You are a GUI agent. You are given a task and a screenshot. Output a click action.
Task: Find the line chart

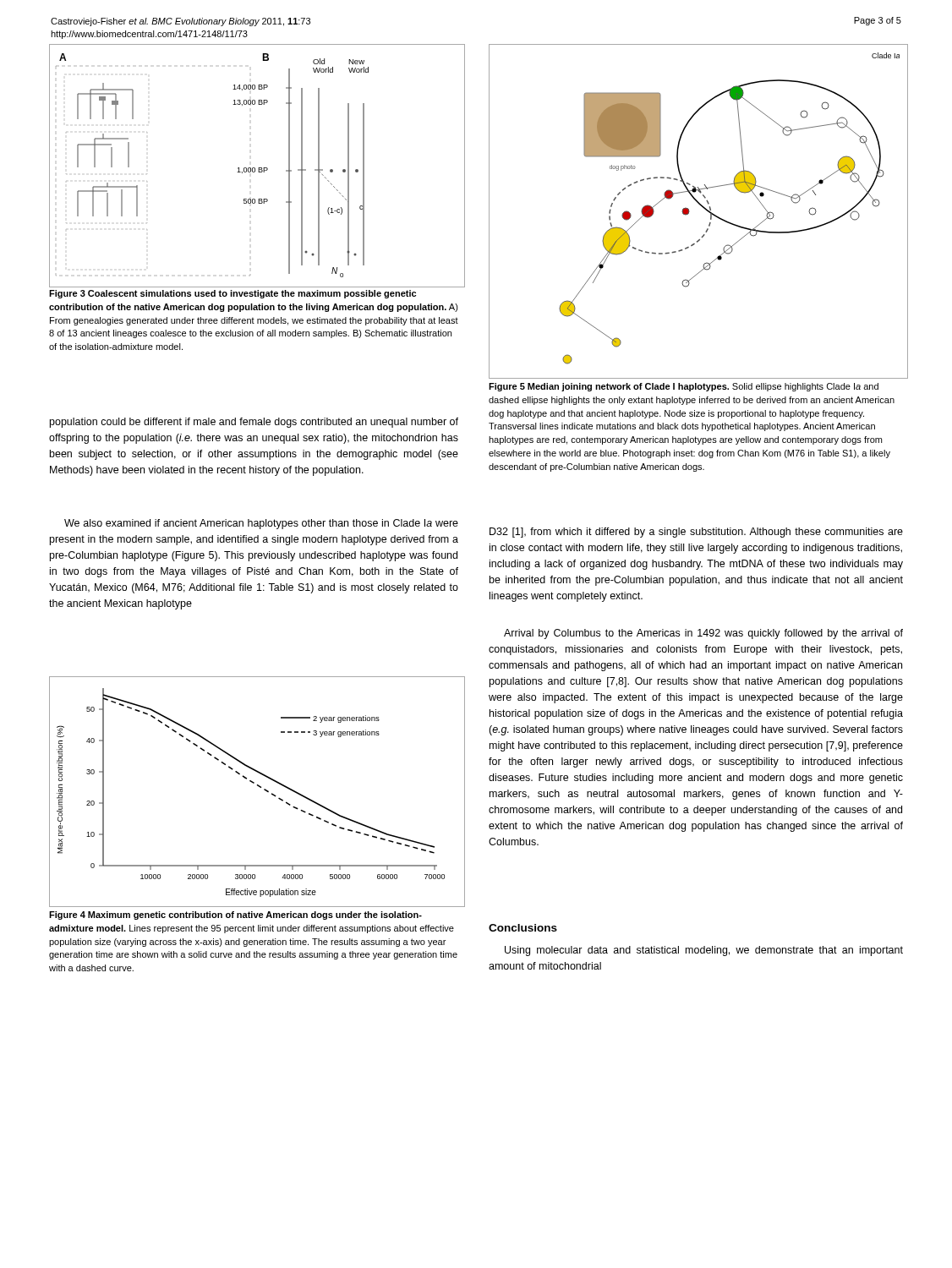click(257, 792)
